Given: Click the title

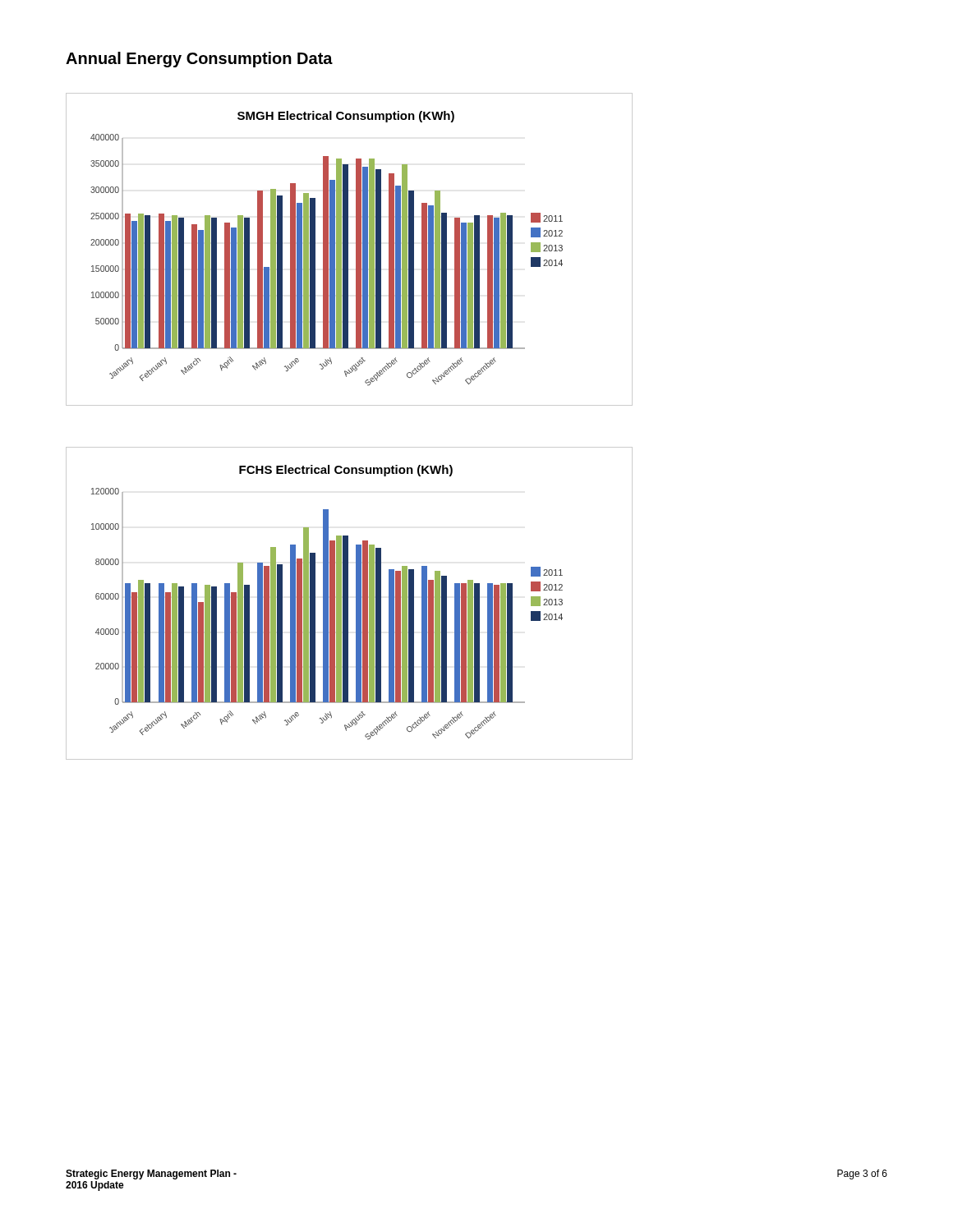Looking at the screenshot, I should (199, 58).
